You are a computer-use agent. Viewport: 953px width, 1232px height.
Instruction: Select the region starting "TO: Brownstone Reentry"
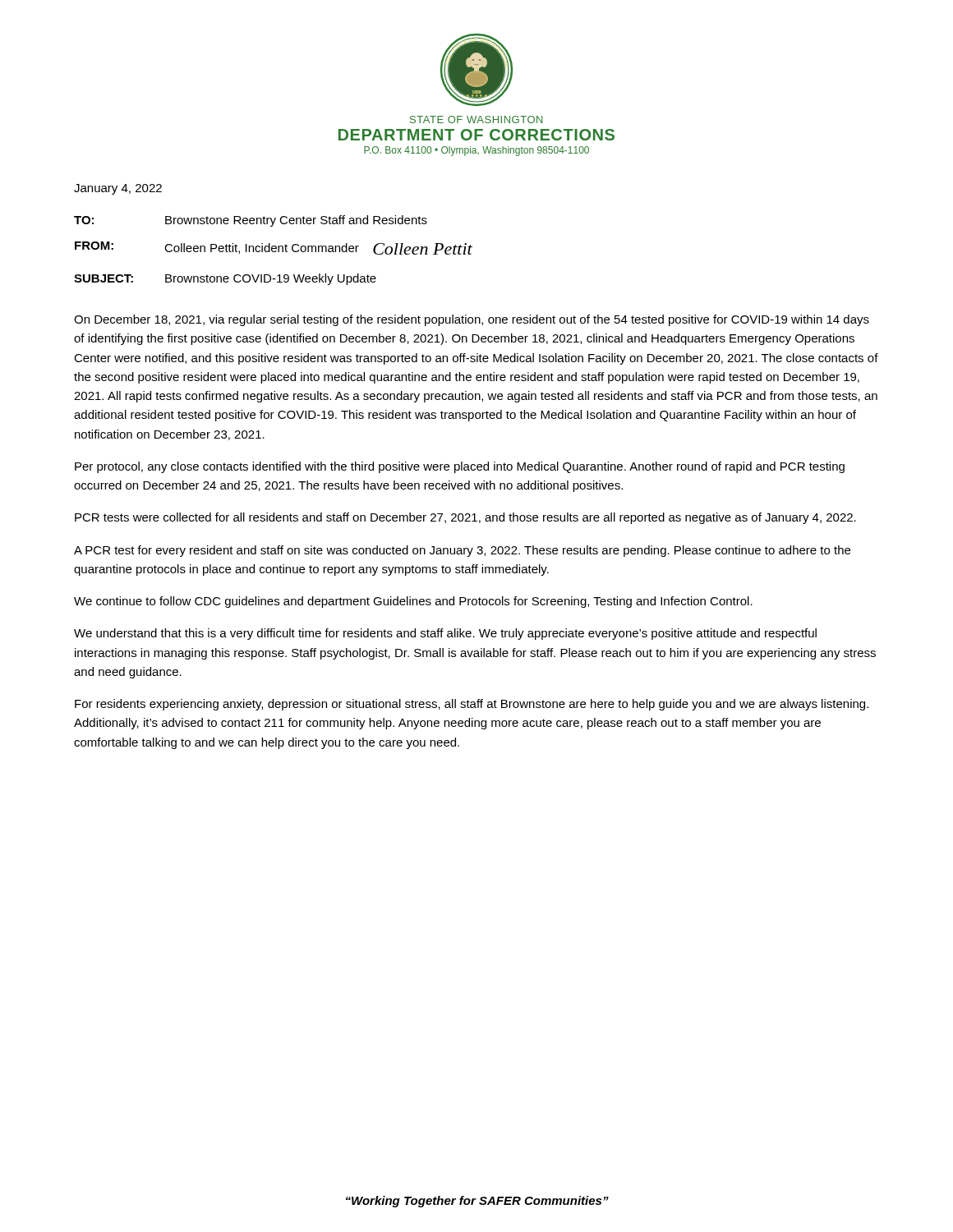click(x=251, y=221)
